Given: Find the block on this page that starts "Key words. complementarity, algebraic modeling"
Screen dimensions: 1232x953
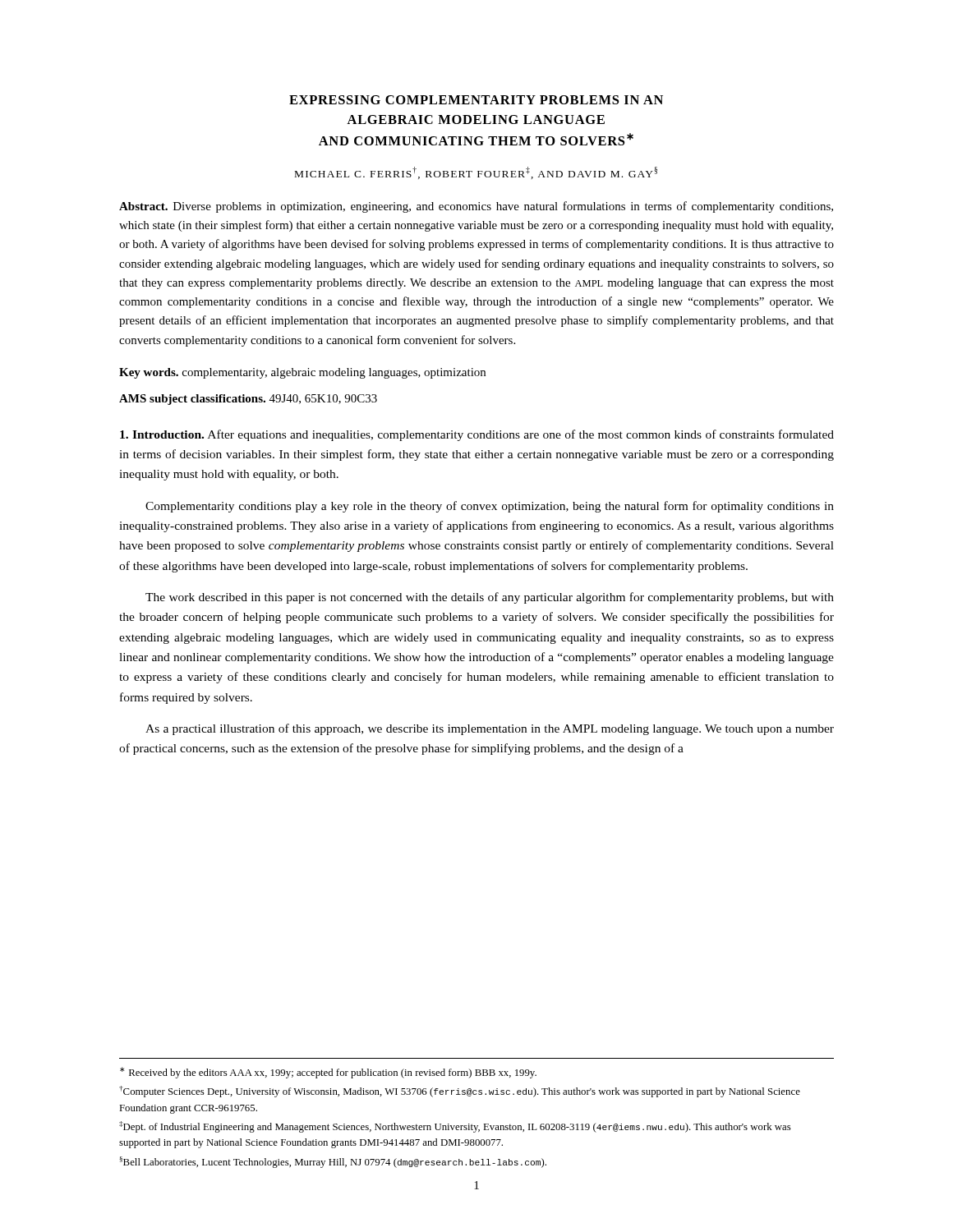Looking at the screenshot, I should (303, 372).
